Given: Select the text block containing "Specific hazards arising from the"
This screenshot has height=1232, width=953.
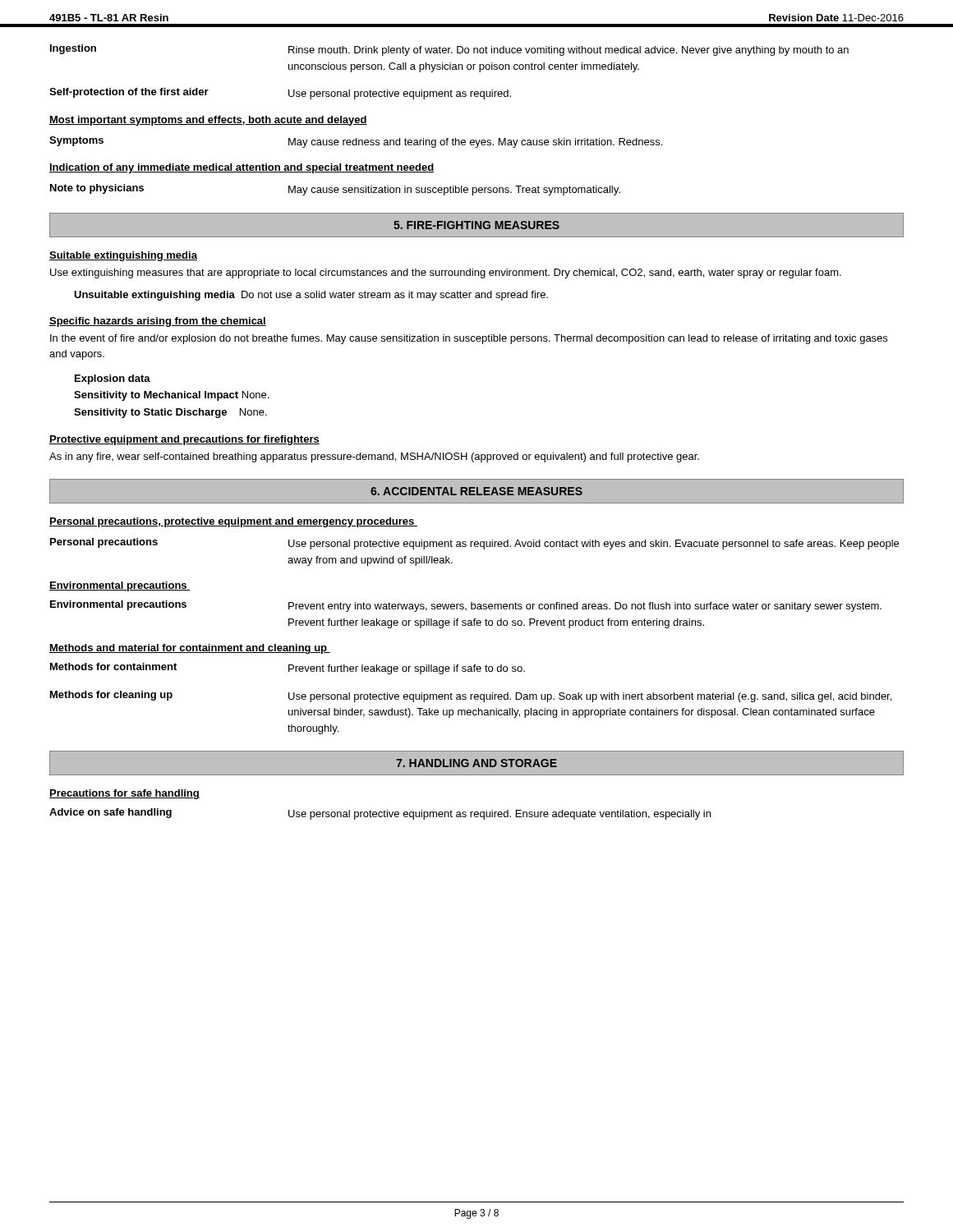Looking at the screenshot, I should coord(476,338).
